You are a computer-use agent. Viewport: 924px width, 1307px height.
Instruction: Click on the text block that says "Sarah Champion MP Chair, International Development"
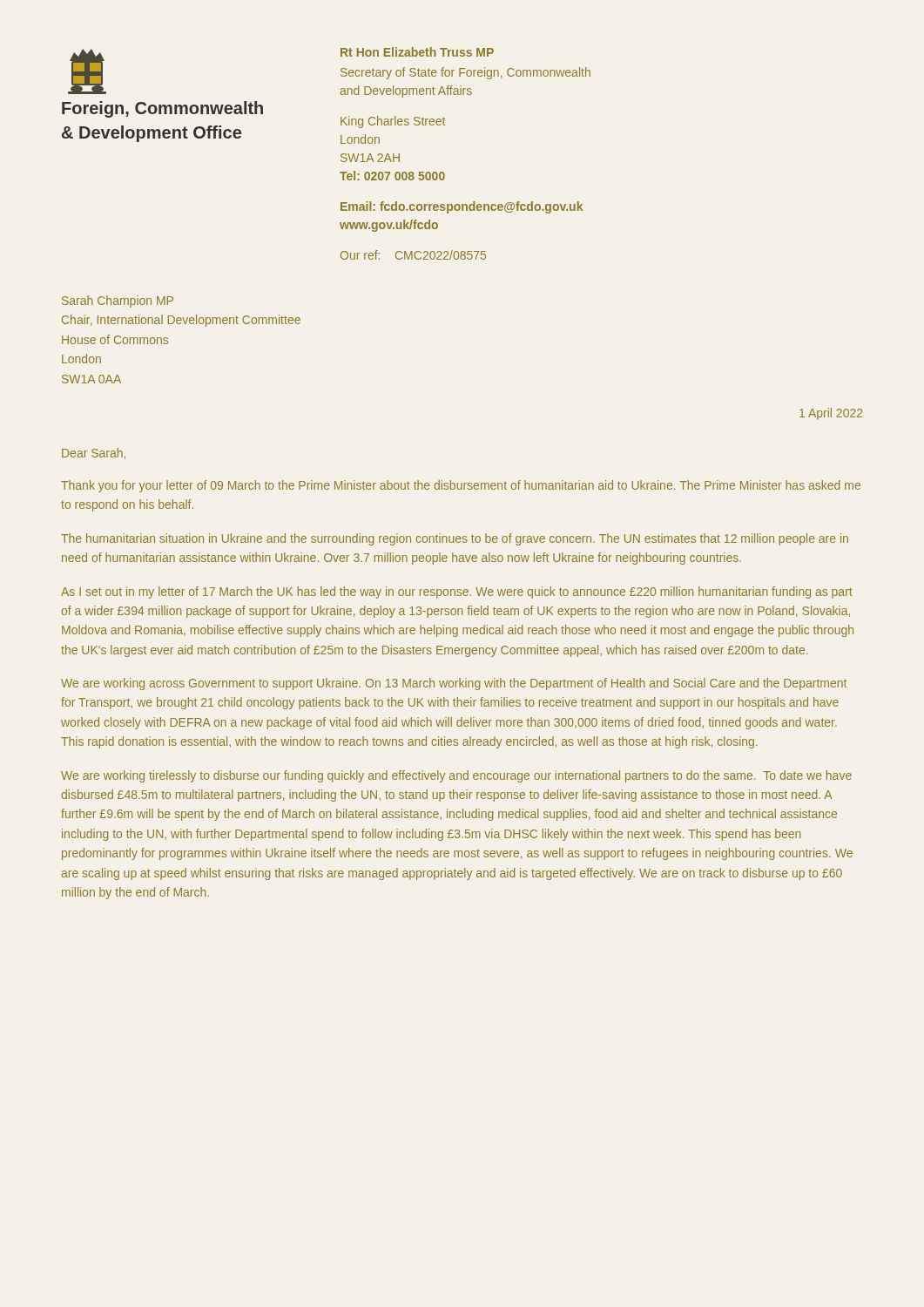(118, 301)
